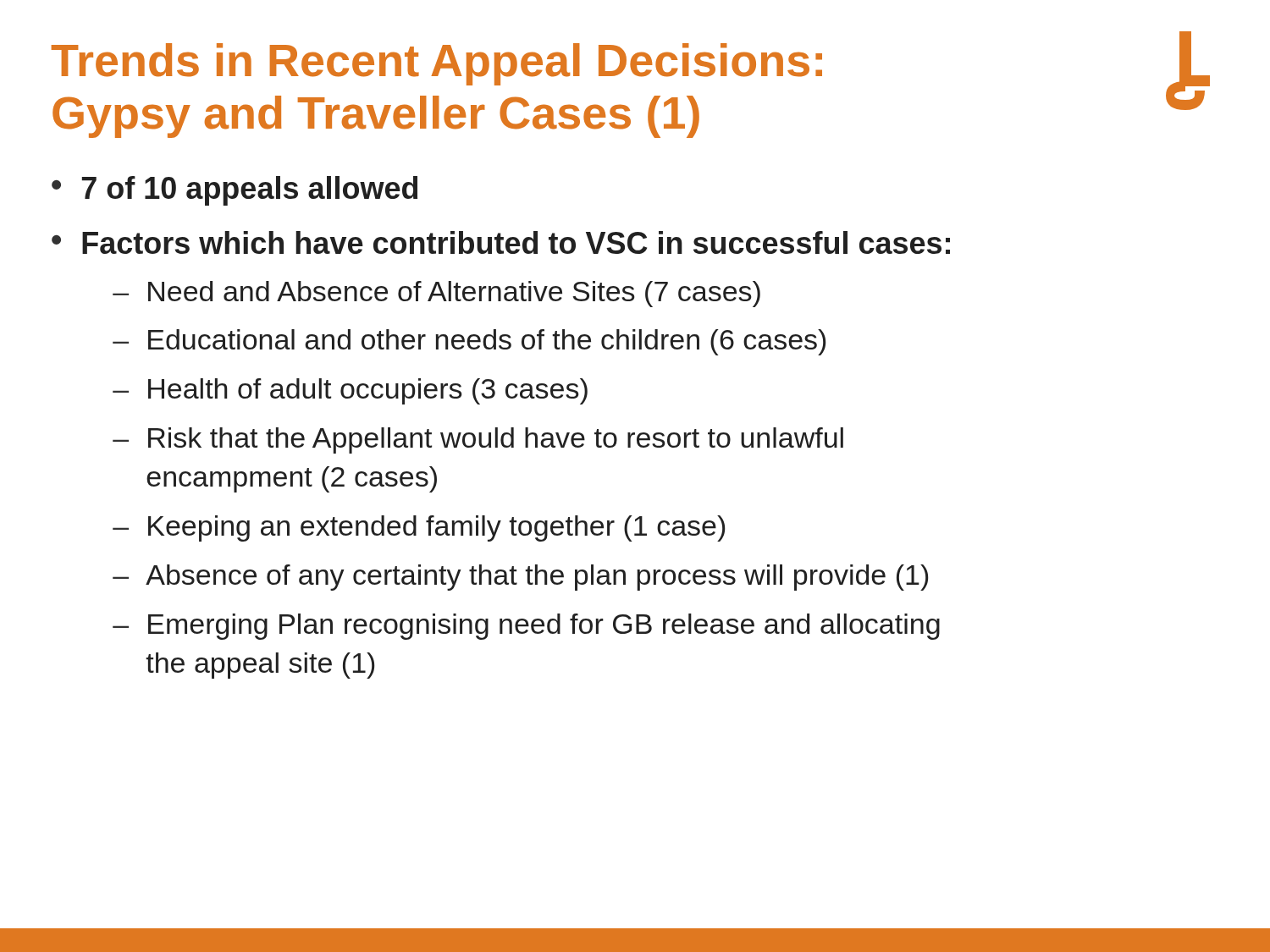The image size is (1270, 952).
Task: Find the block on this page that starts "– Emerging Plan recognising need for GB"
Action: (527, 644)
